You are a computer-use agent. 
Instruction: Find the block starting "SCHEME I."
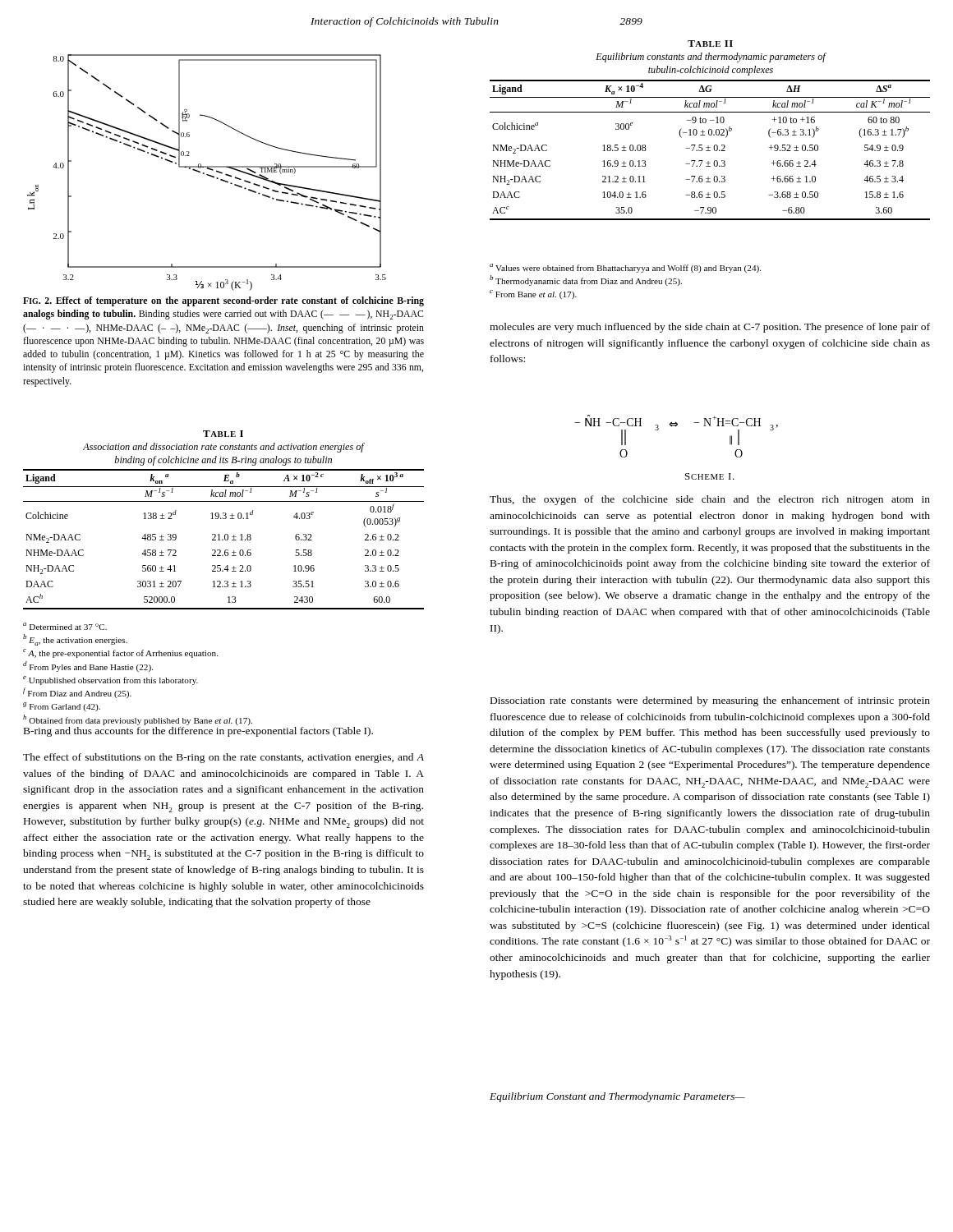click(710, 476)
